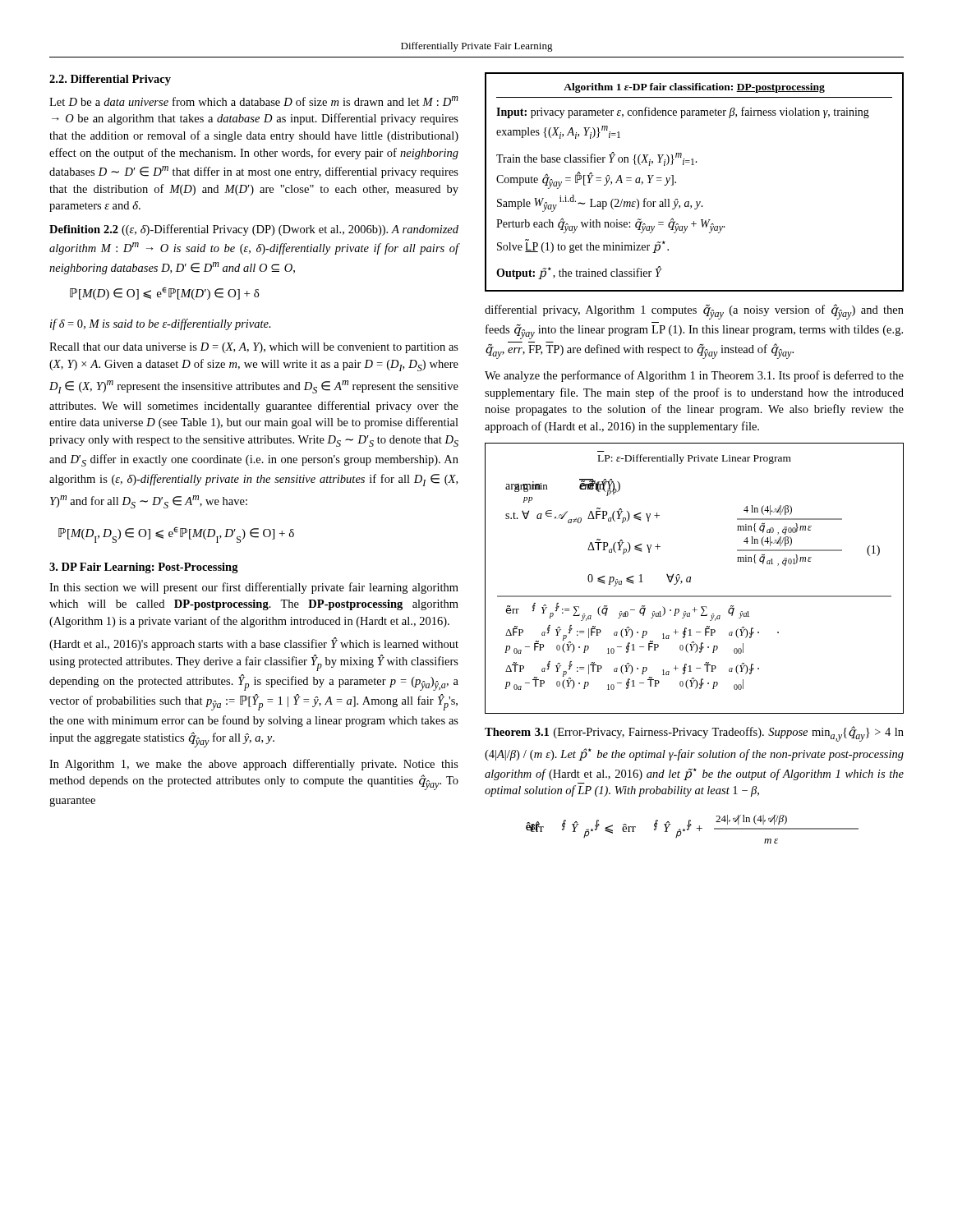
Task: Navigate to the element starting "2.2. Differential Privacy"
Action: (x=110, y=79)
